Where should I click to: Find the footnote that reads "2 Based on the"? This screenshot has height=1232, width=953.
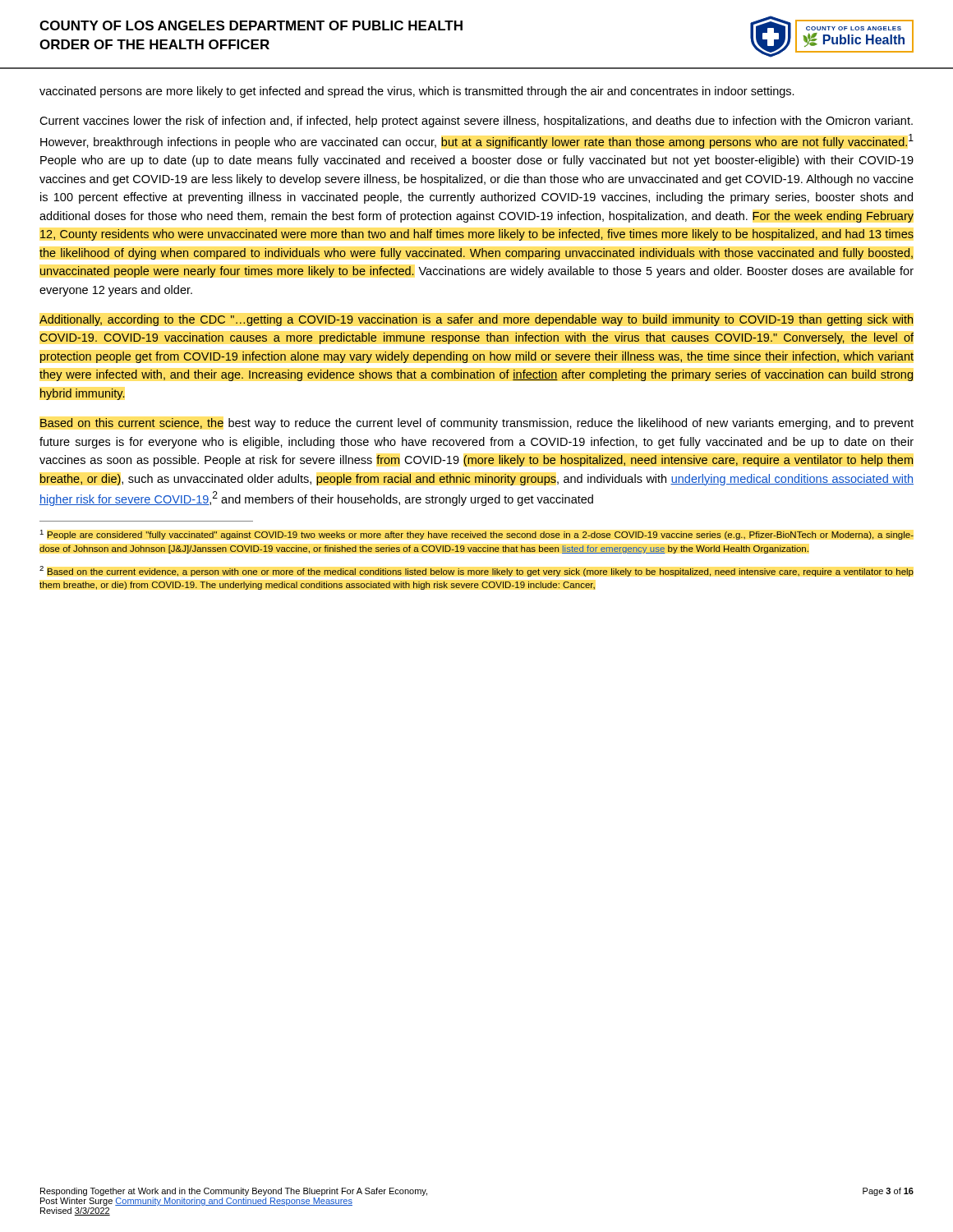point(476,577)
